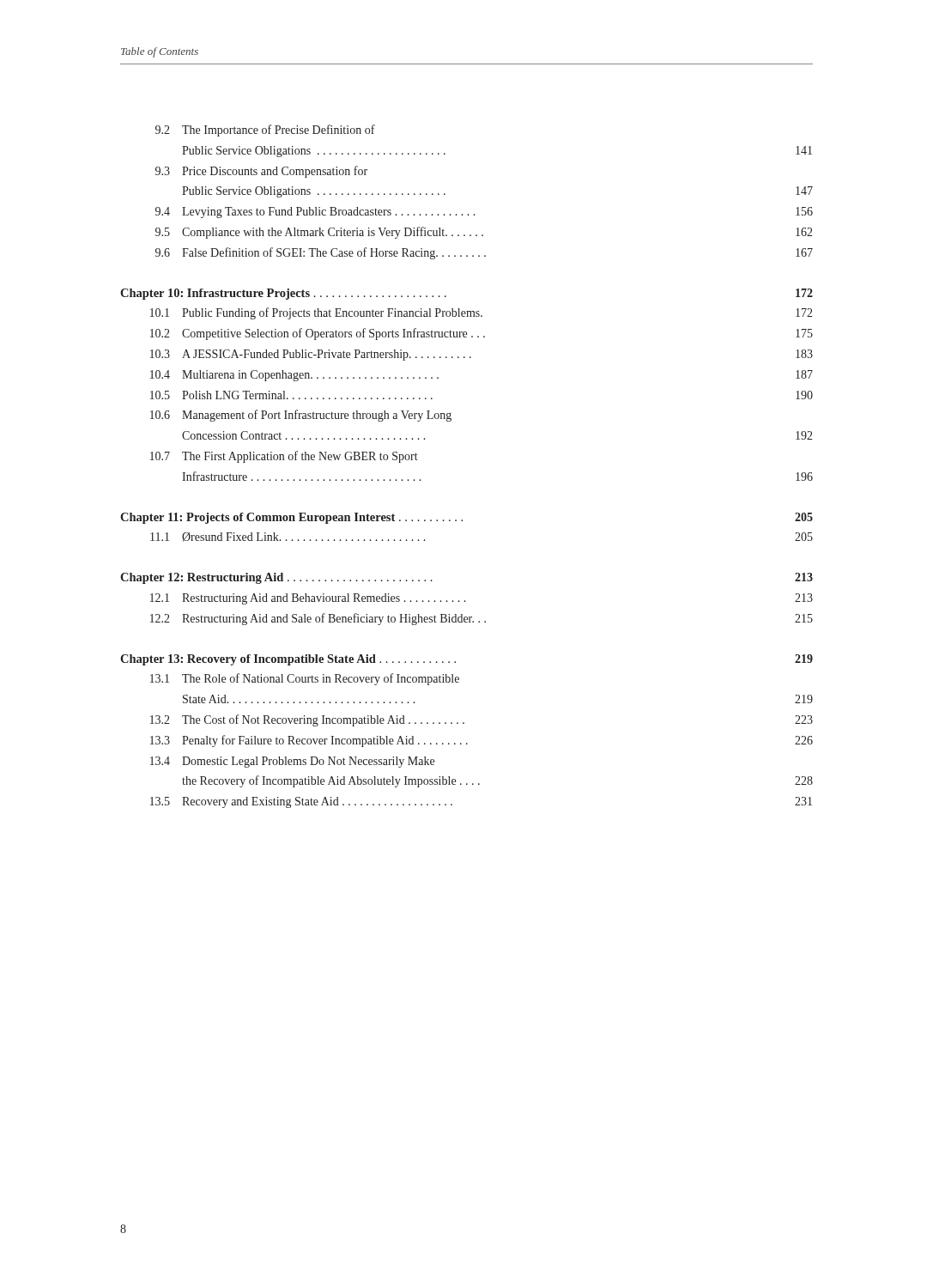Screen dimensions: 1288x933
Task: Find the block on this page that starts "13.2 The Cost of"
Action: pos(466,720)
